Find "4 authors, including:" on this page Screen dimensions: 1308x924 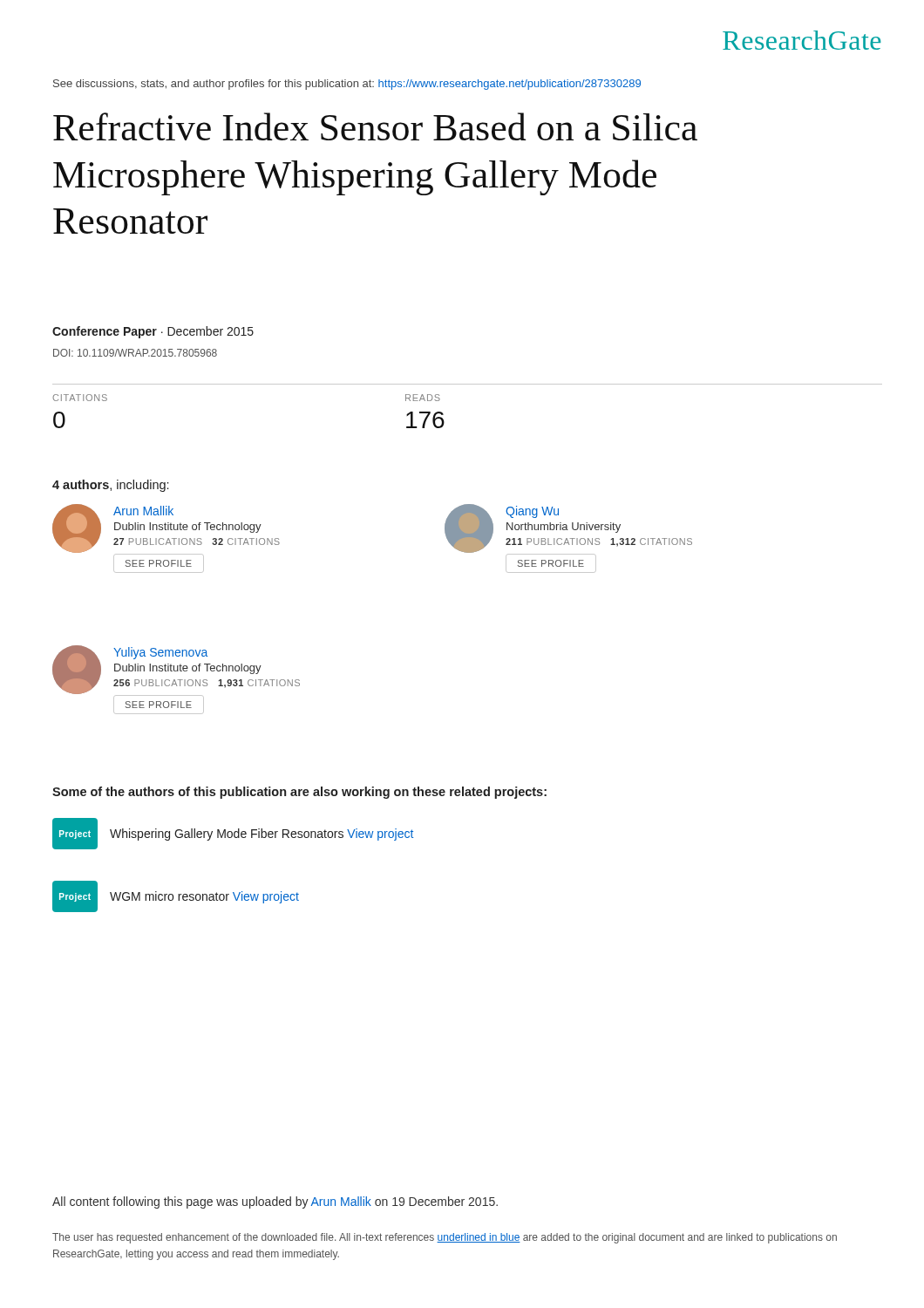111,485
